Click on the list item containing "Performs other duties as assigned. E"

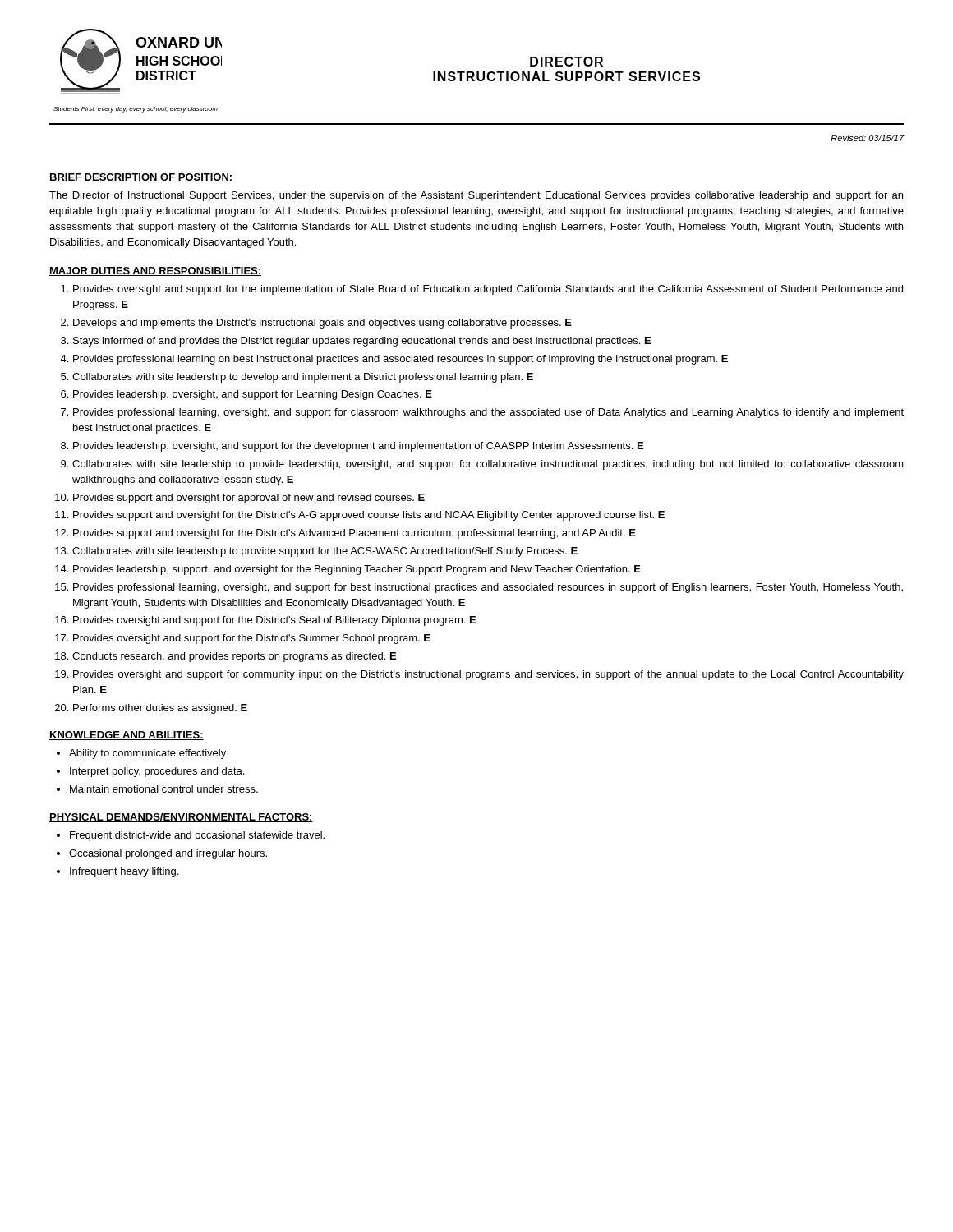160,707
